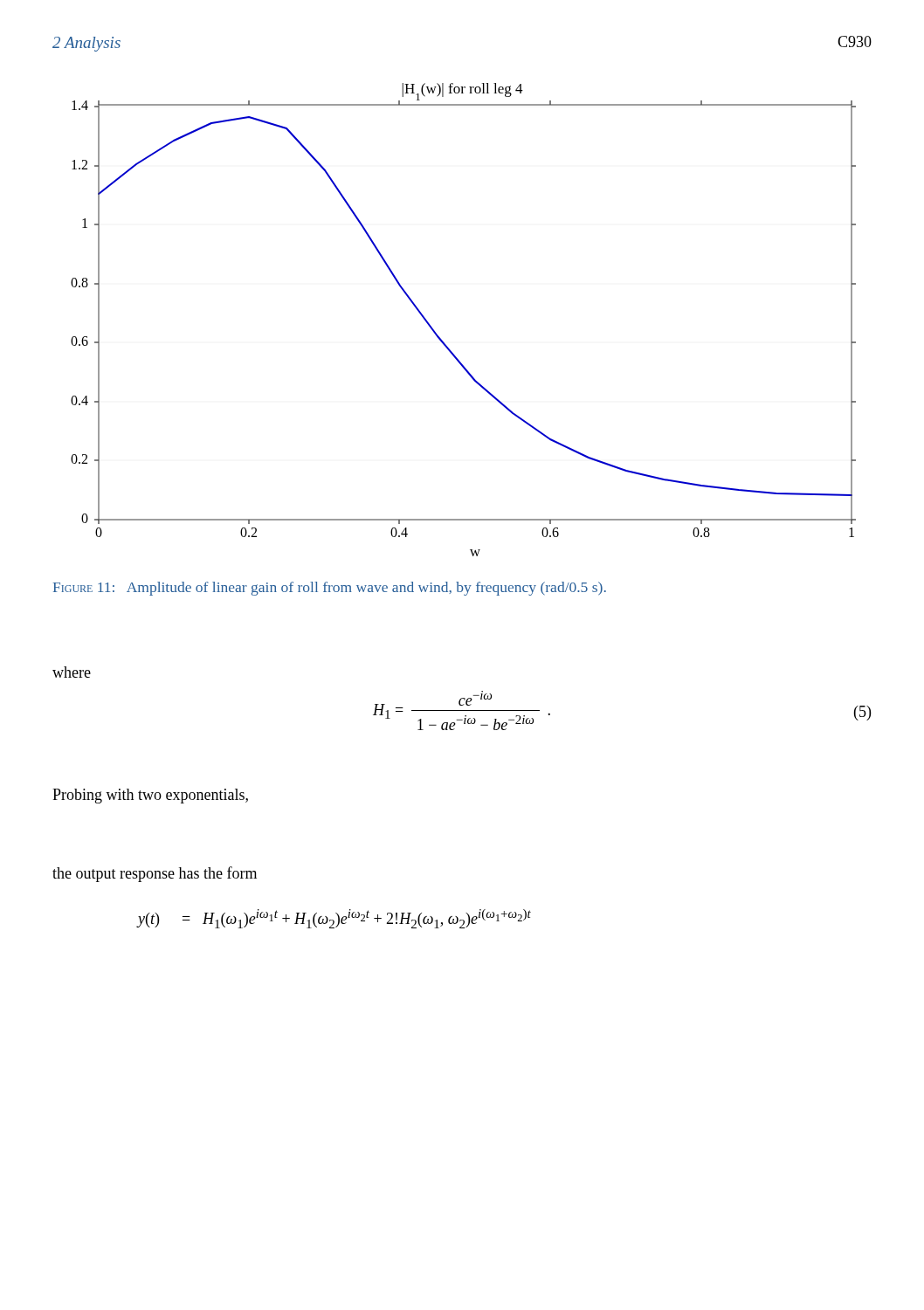Locate the element starting "Probing with two exponentials,"
The image size is (924, 1310).
pos(151,795)
